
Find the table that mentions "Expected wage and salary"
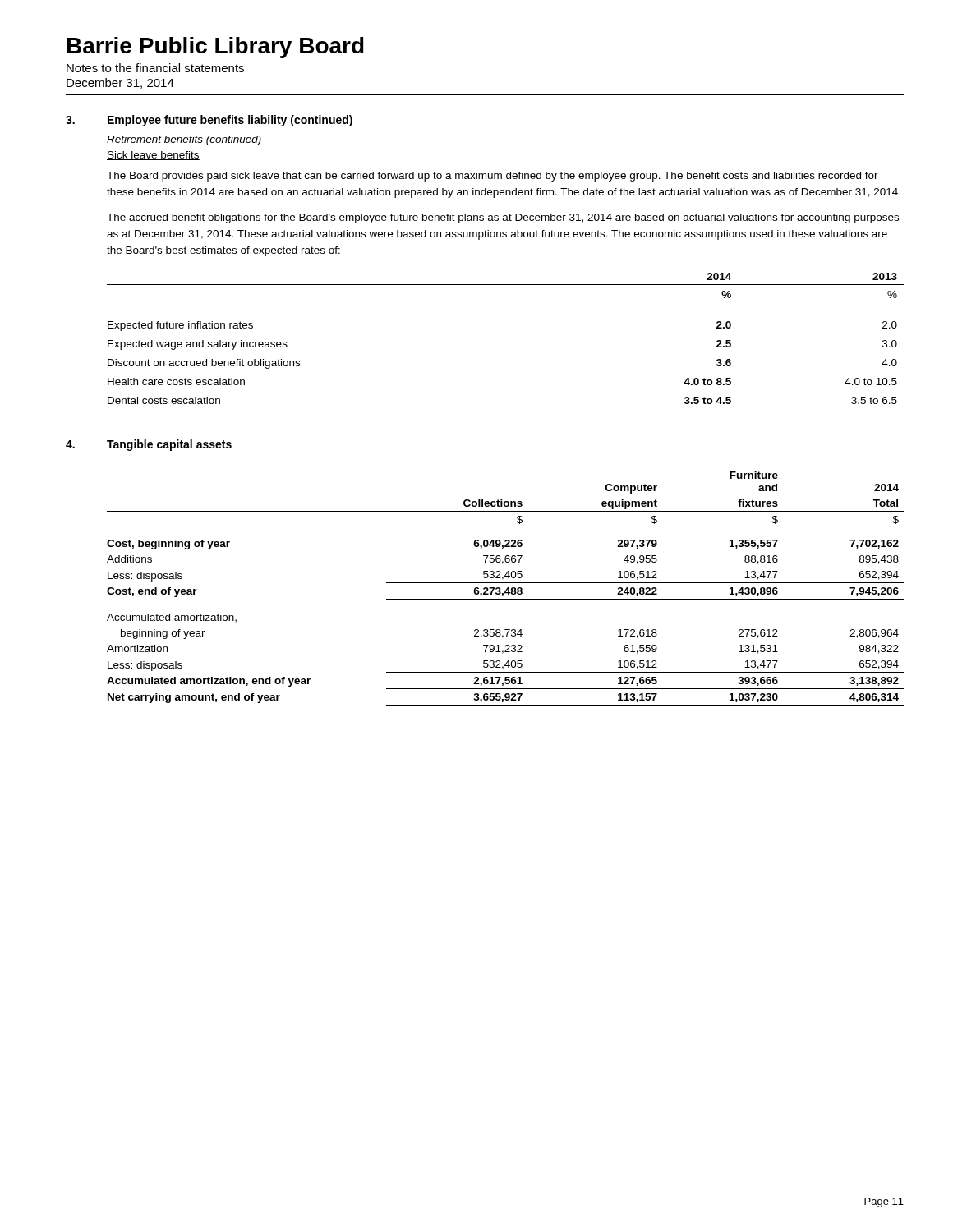[505, 339]
